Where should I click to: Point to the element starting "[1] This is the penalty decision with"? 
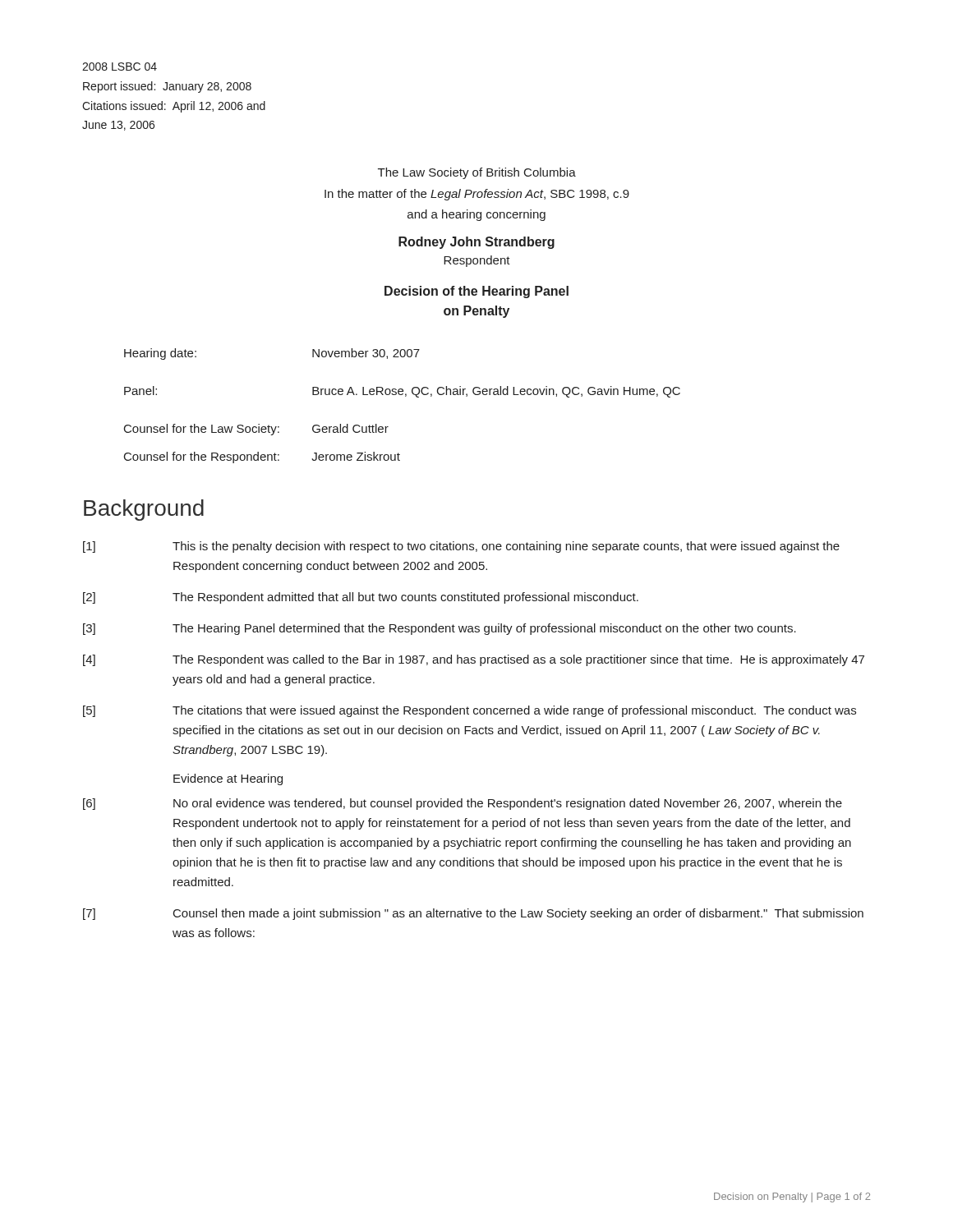tap(476, 556)
